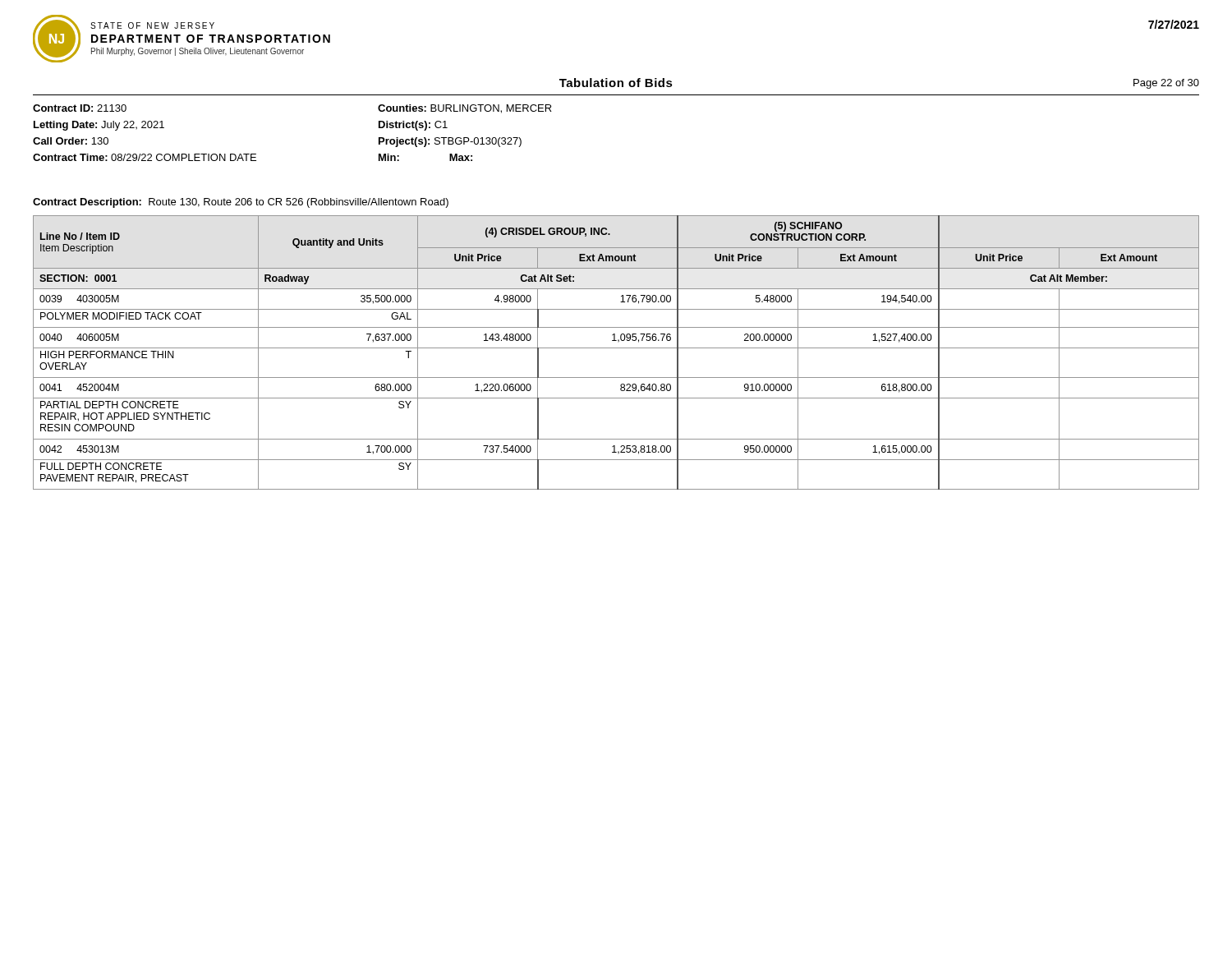Locate the passage starting "Contract Description: Route 130,"

(241, 202)
